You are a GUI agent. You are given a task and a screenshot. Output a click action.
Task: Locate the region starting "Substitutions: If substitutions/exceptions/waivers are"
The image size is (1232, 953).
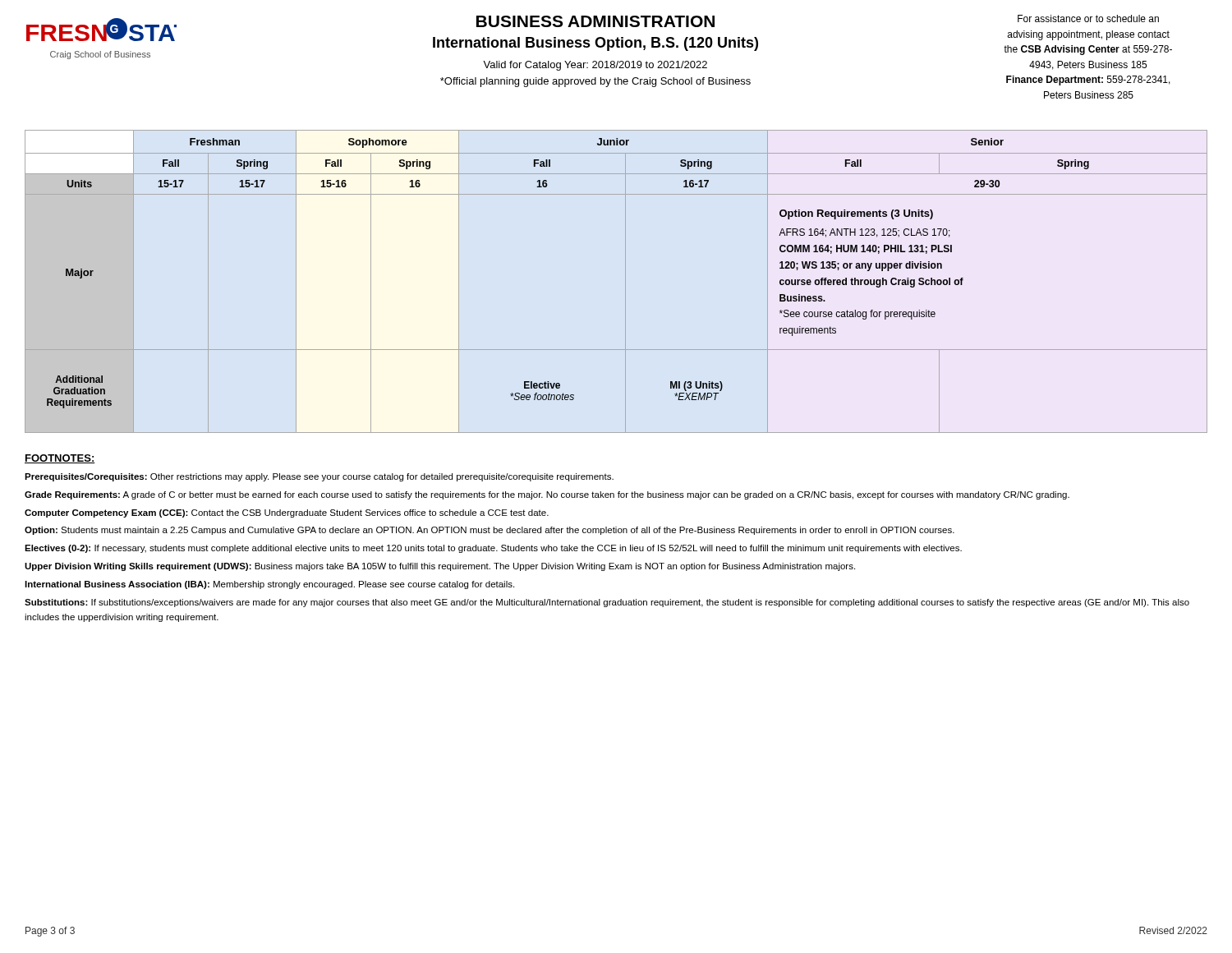pos(607,609)
